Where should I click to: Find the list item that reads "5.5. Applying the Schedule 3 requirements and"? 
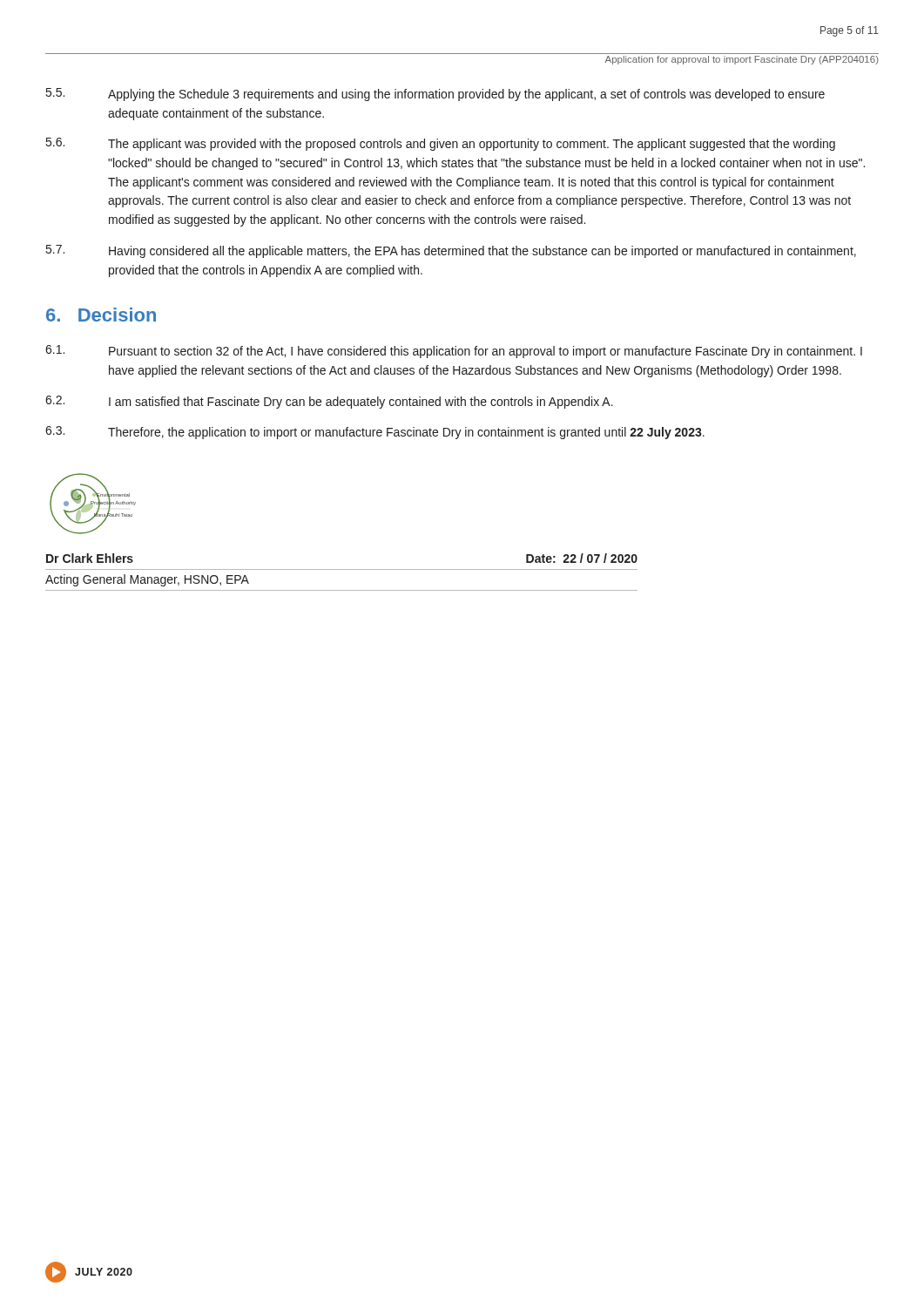tap(462, 104)
